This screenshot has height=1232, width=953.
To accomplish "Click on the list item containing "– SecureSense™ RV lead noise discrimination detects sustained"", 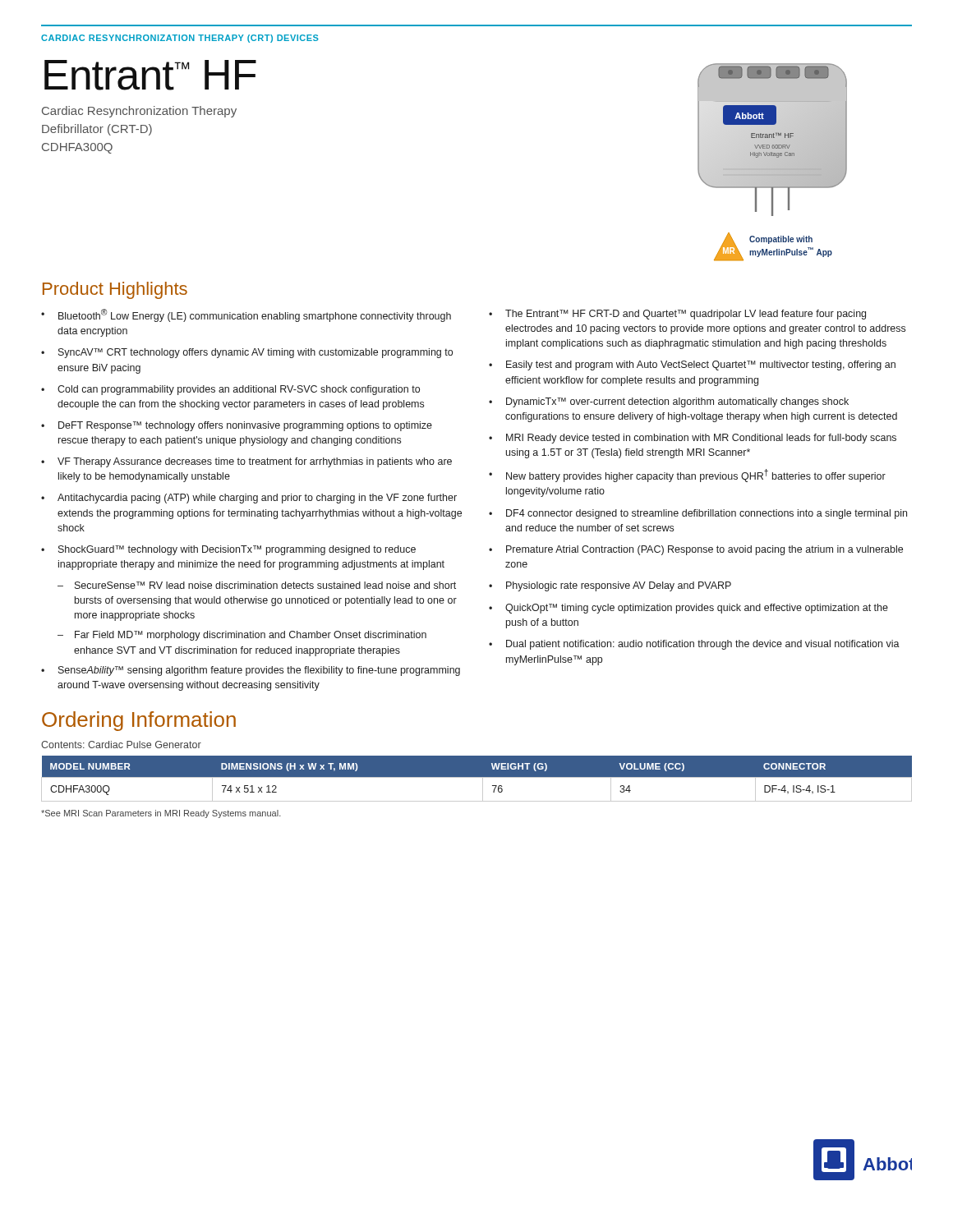I will [261, 601].
